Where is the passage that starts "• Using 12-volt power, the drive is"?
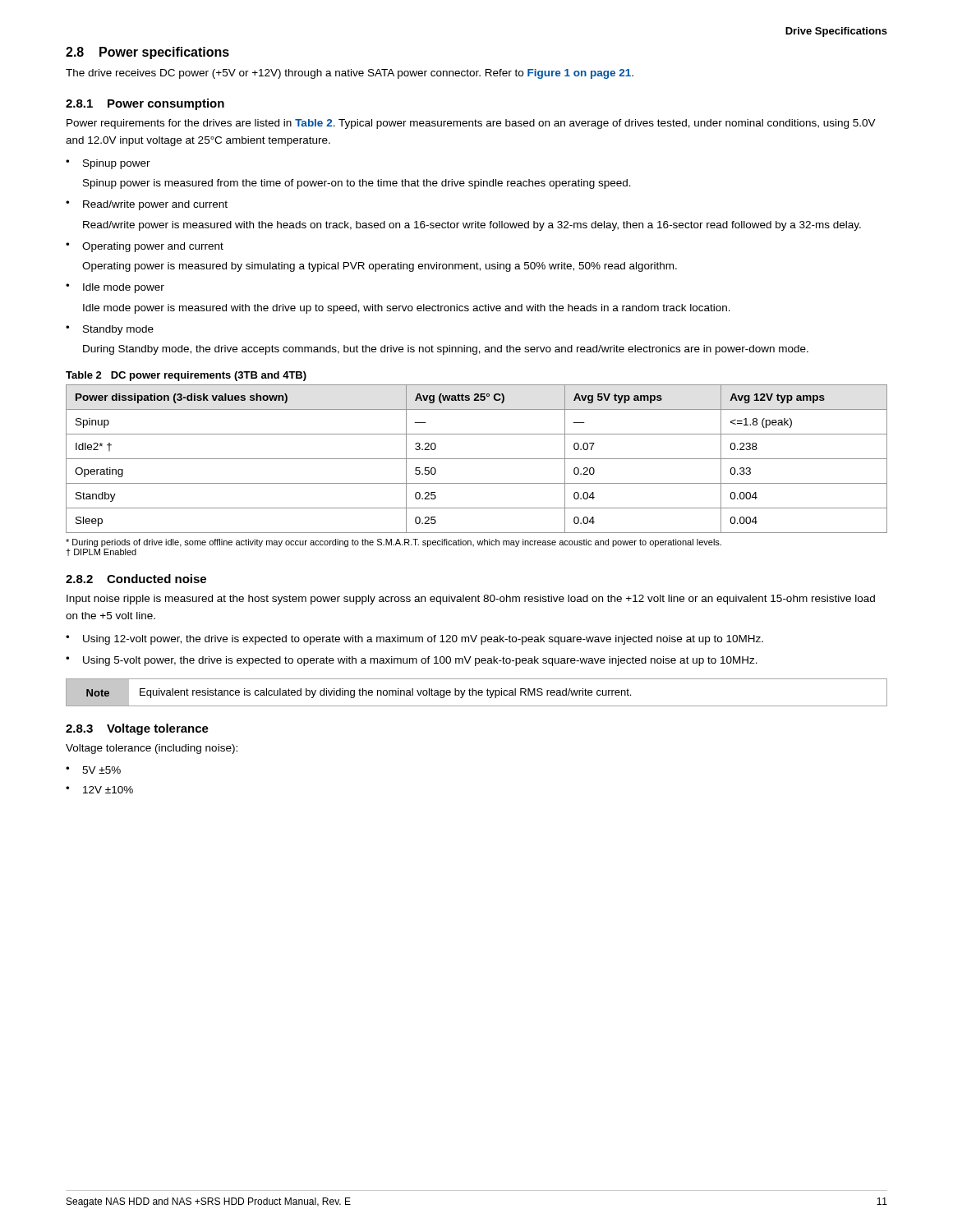Screen dimensions: 1232x953 click(x=476, y=639)
